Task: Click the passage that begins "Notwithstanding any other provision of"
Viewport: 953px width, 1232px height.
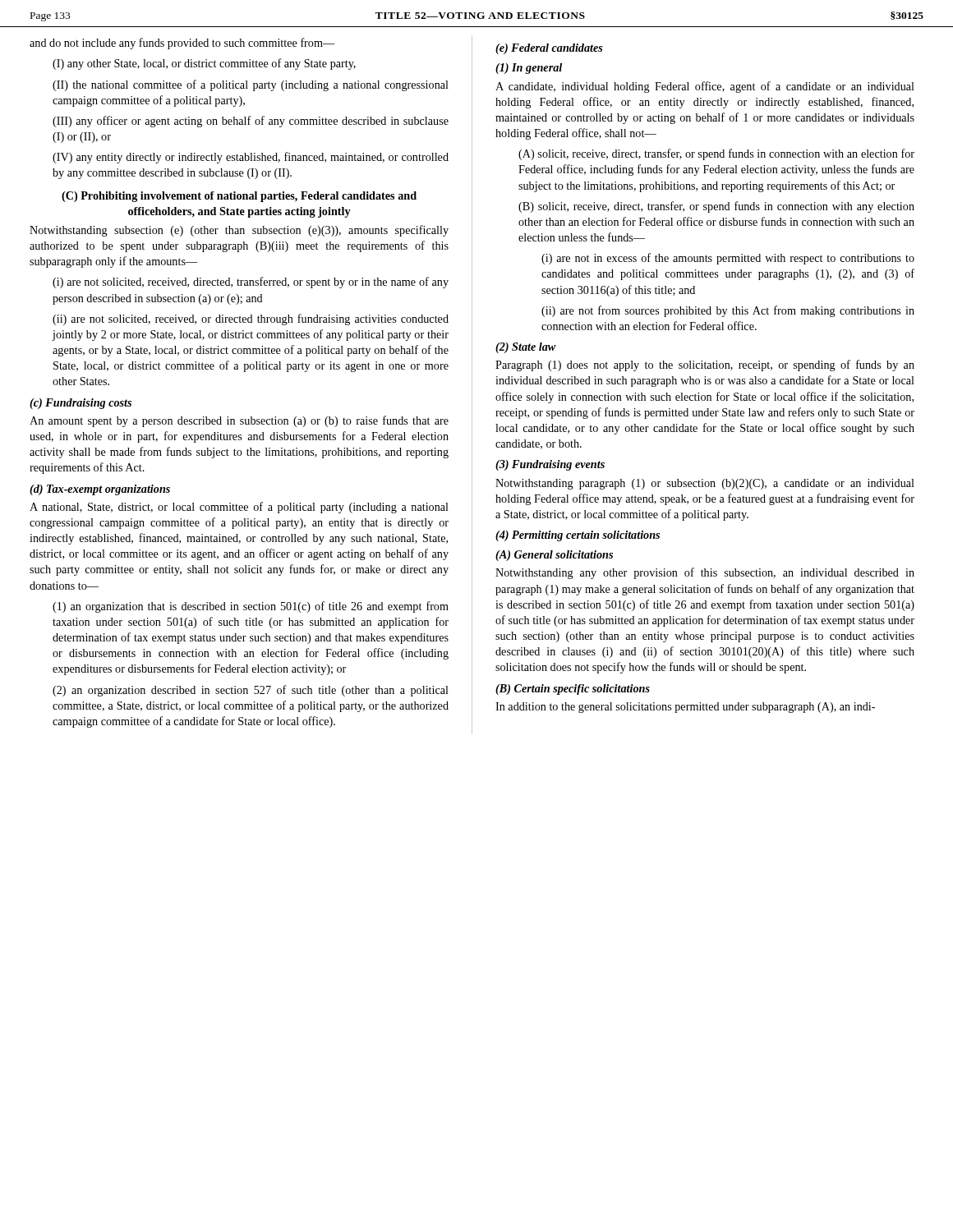Action: pos(705,620)
